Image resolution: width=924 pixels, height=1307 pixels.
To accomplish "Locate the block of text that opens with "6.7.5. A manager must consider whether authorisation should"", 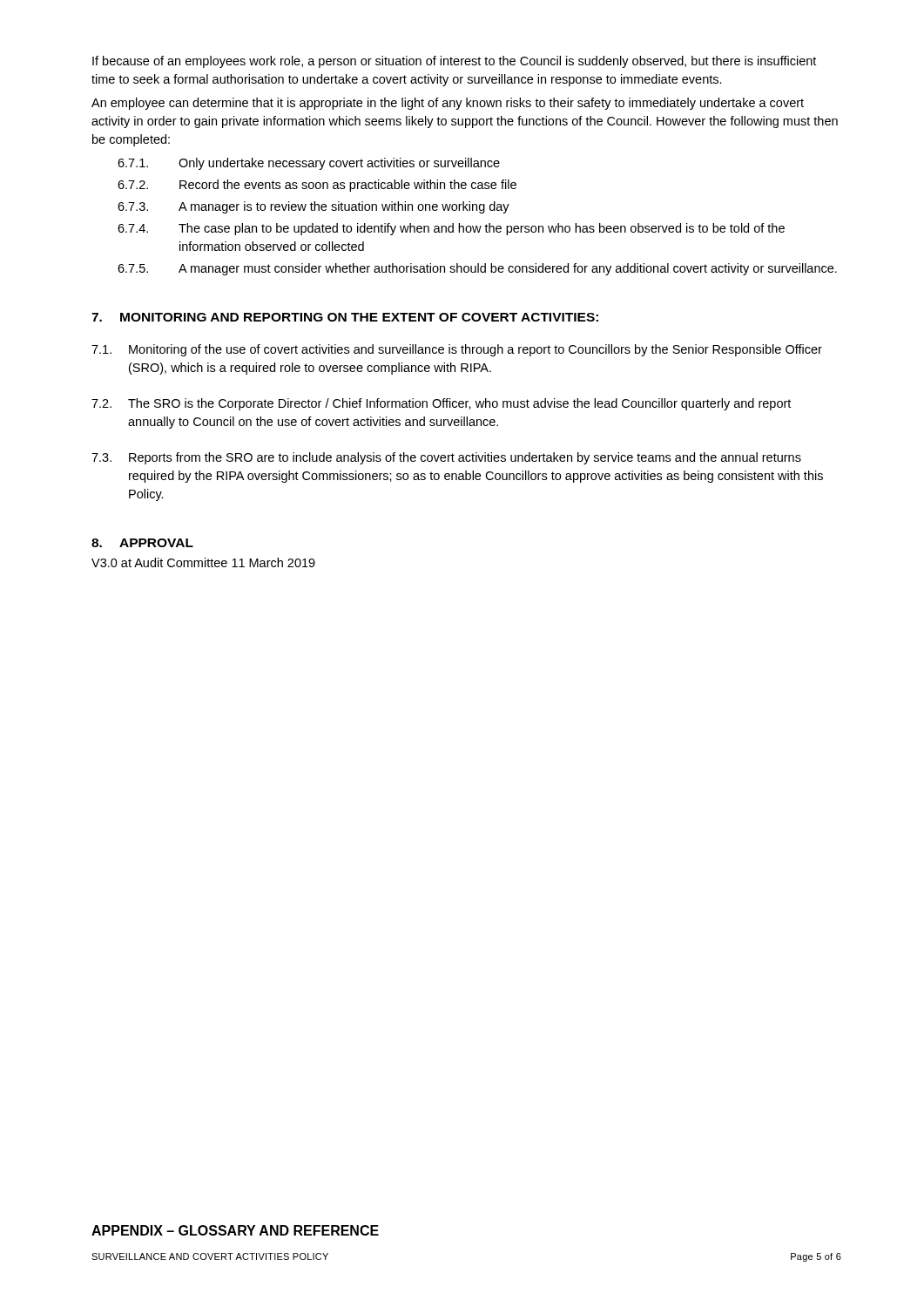I will click(x=466, y=269).
